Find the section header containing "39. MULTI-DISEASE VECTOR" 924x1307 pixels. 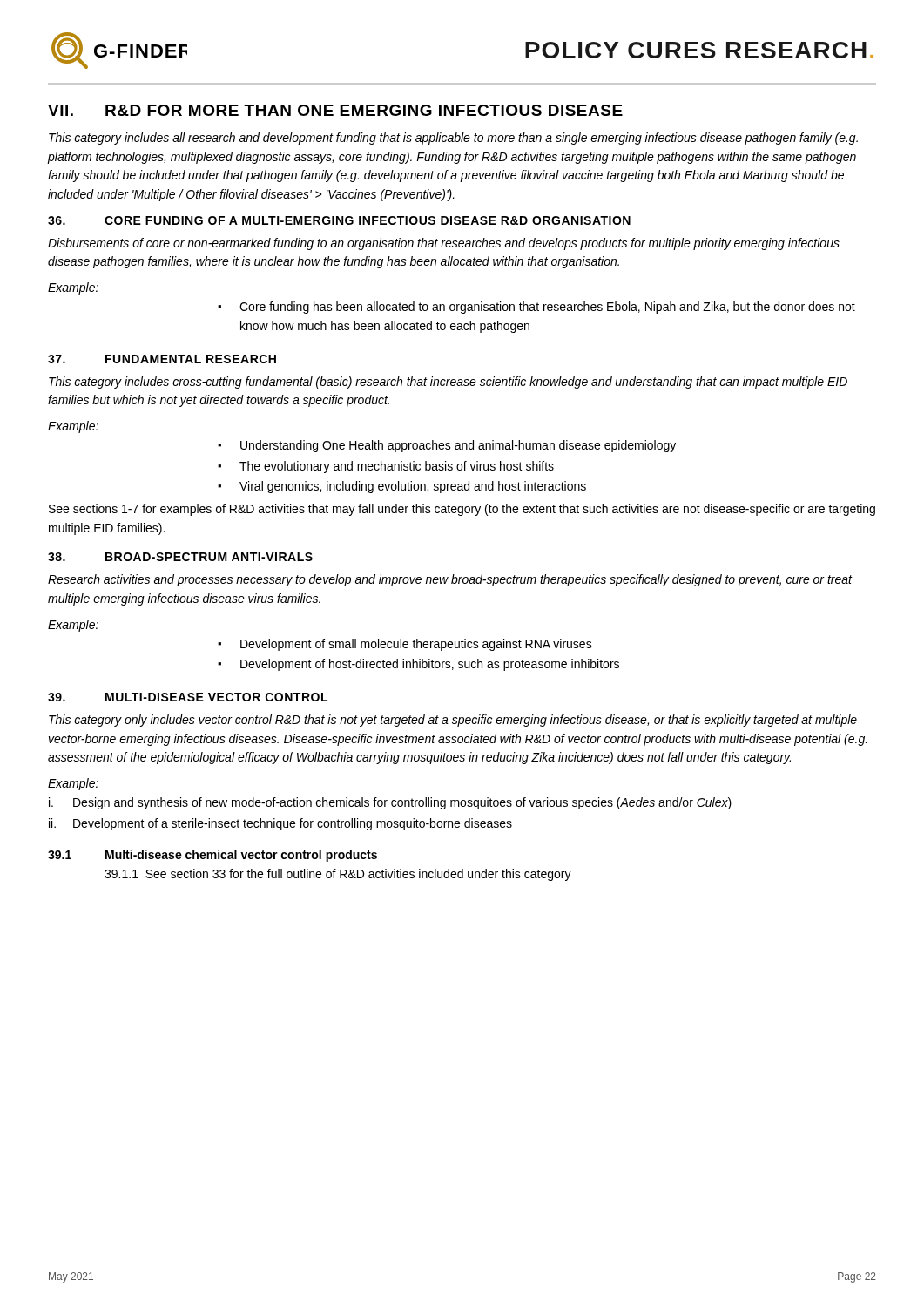click(x=188, y=697)
